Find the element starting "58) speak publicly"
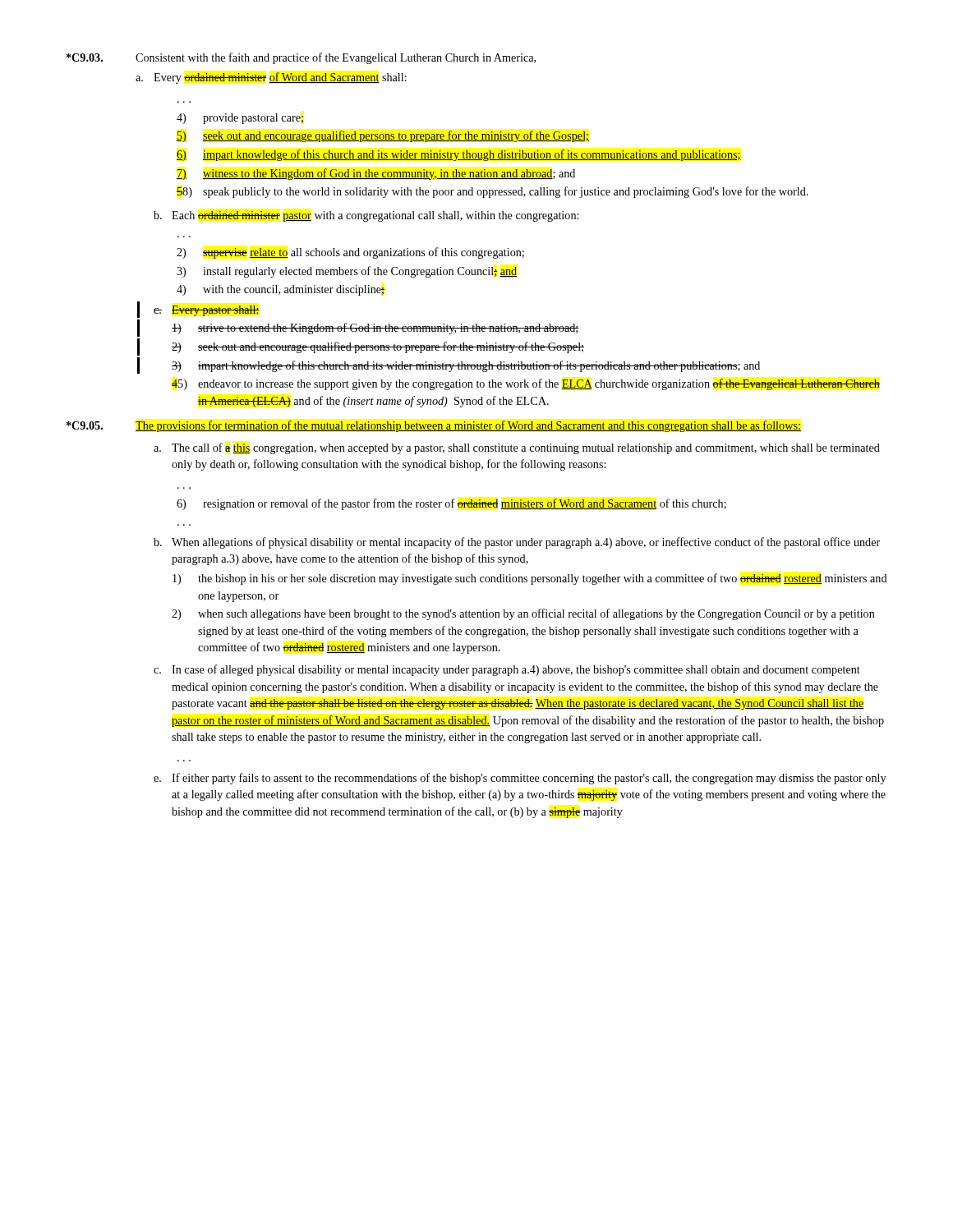Screen dimensions: 1232x953 (493, 192)
